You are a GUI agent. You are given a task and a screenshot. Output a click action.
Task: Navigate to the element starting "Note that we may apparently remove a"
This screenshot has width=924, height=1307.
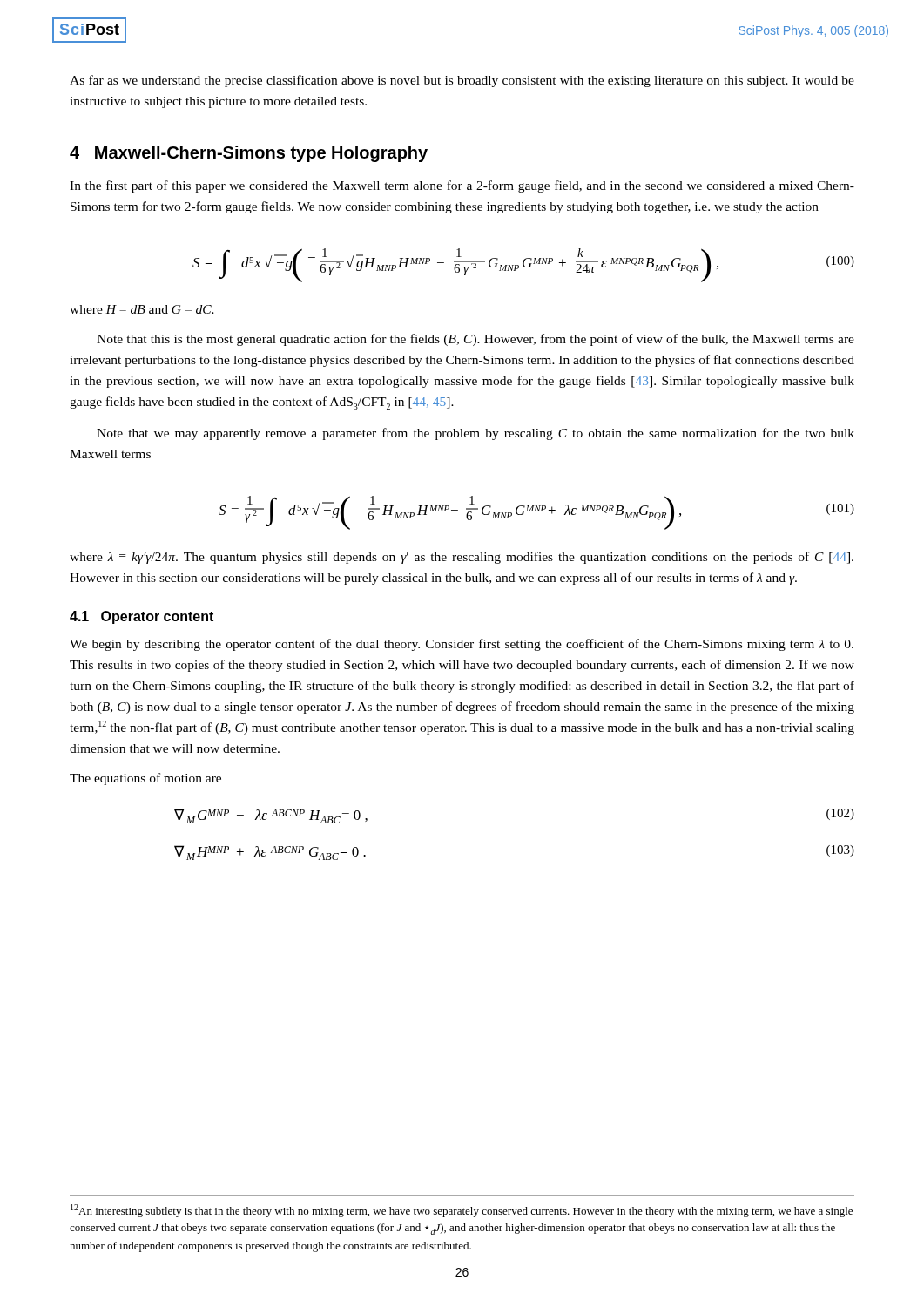[x=462, y=443]
